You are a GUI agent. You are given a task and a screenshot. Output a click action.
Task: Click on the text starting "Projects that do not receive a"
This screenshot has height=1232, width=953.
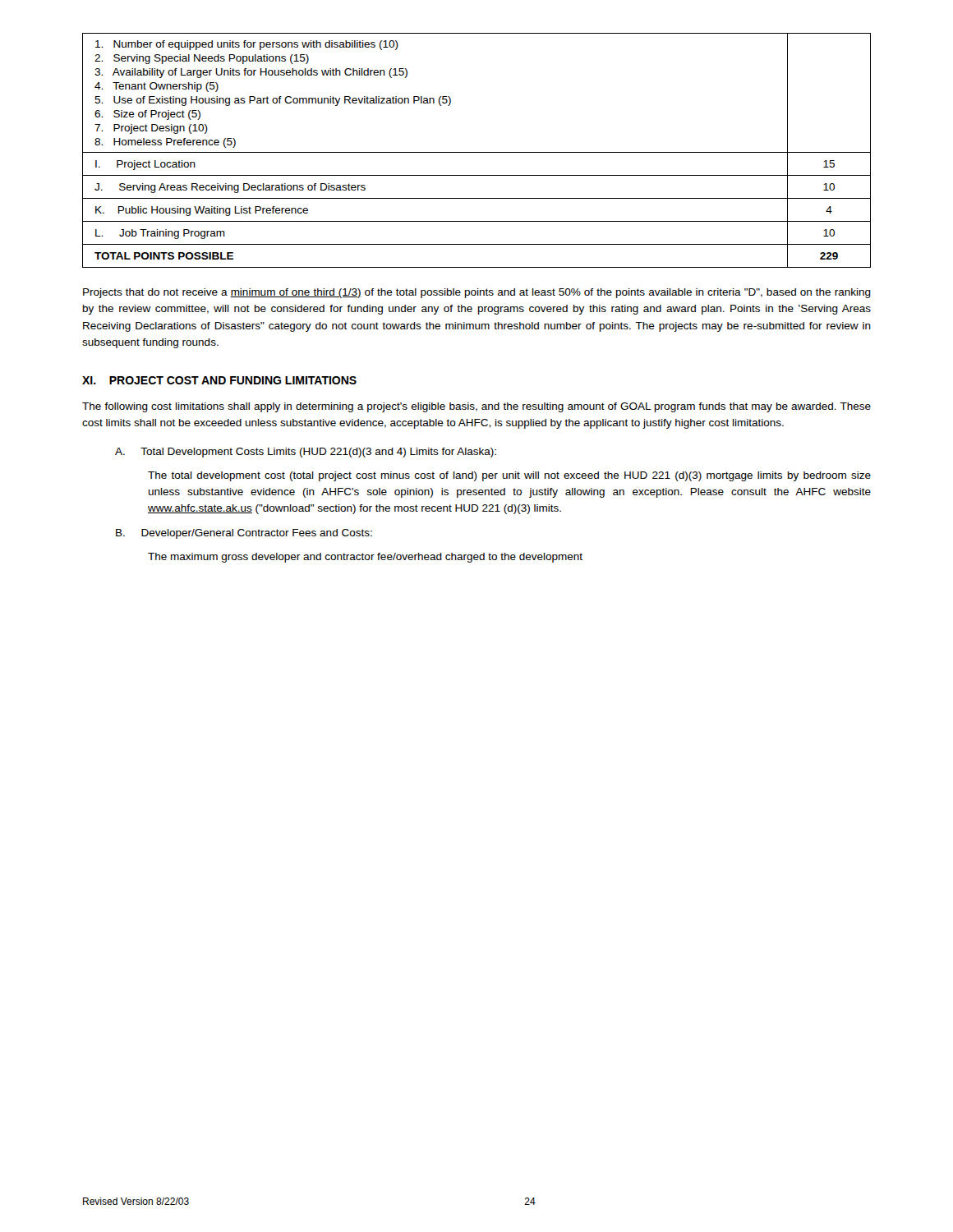476,317
